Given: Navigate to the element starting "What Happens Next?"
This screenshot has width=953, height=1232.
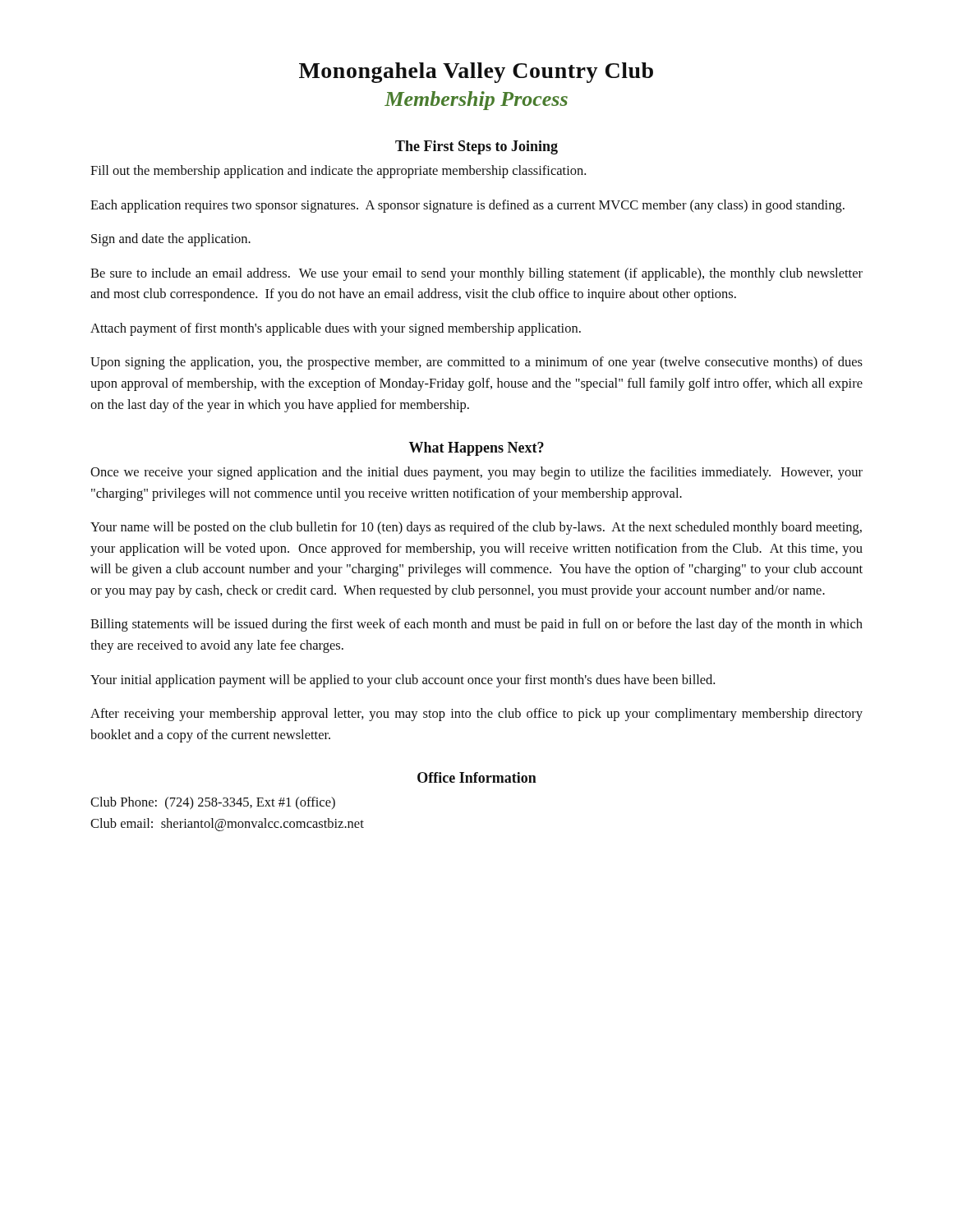Looking at the screenshot, I should (476, 448).
